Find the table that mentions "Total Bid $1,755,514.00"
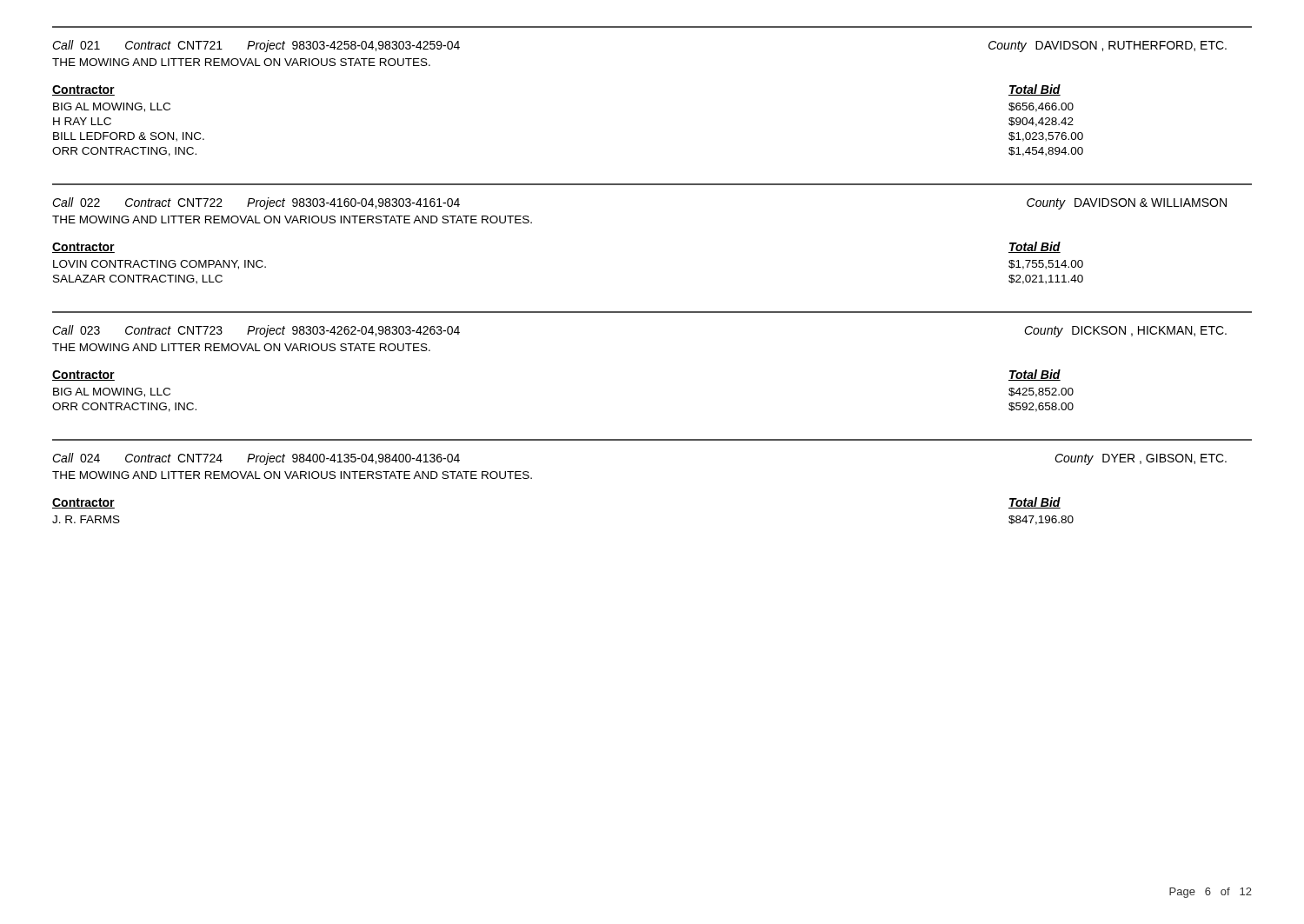 pos(1130,263)
